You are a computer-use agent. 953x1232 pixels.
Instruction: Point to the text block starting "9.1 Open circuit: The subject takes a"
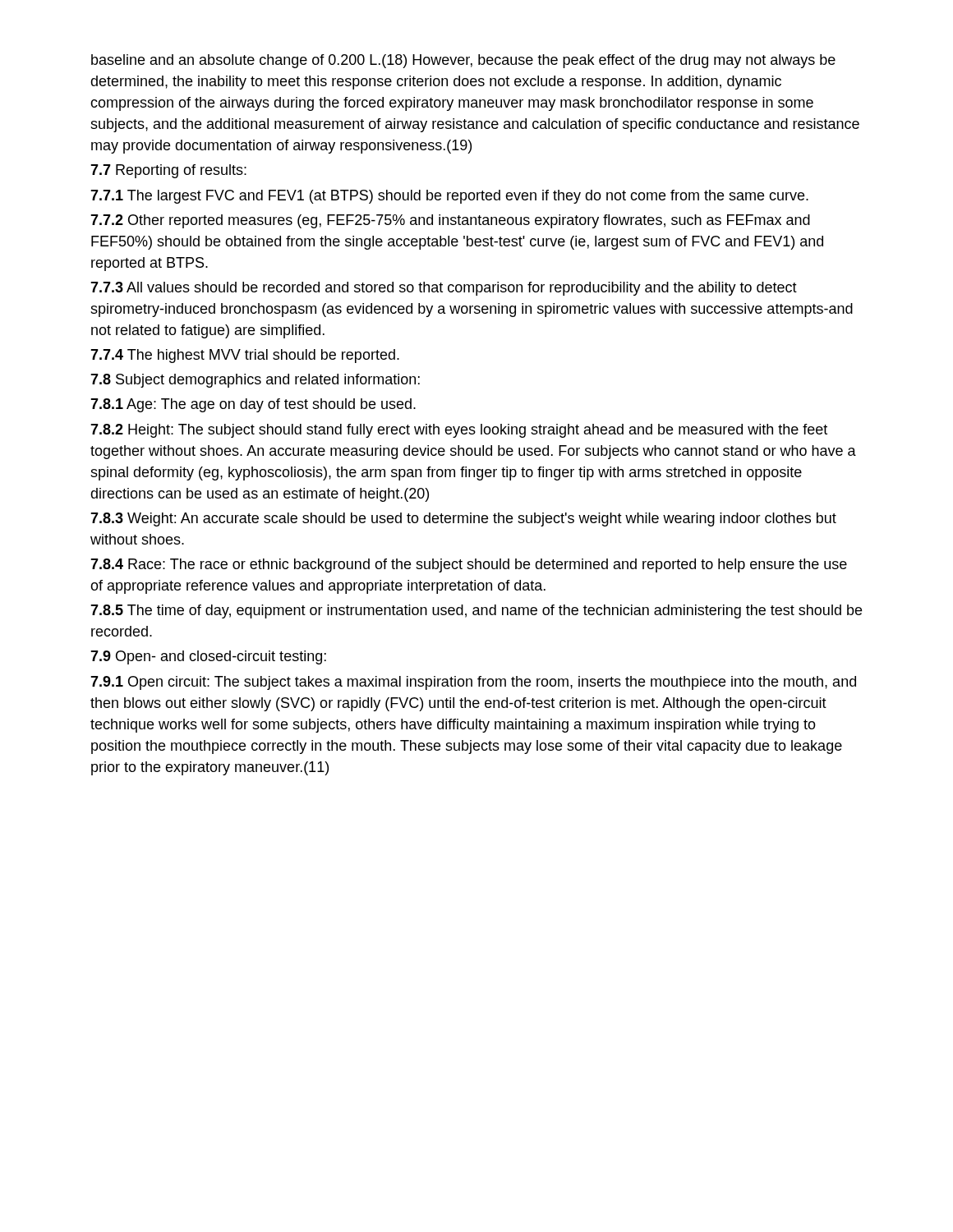click(476, 724)
